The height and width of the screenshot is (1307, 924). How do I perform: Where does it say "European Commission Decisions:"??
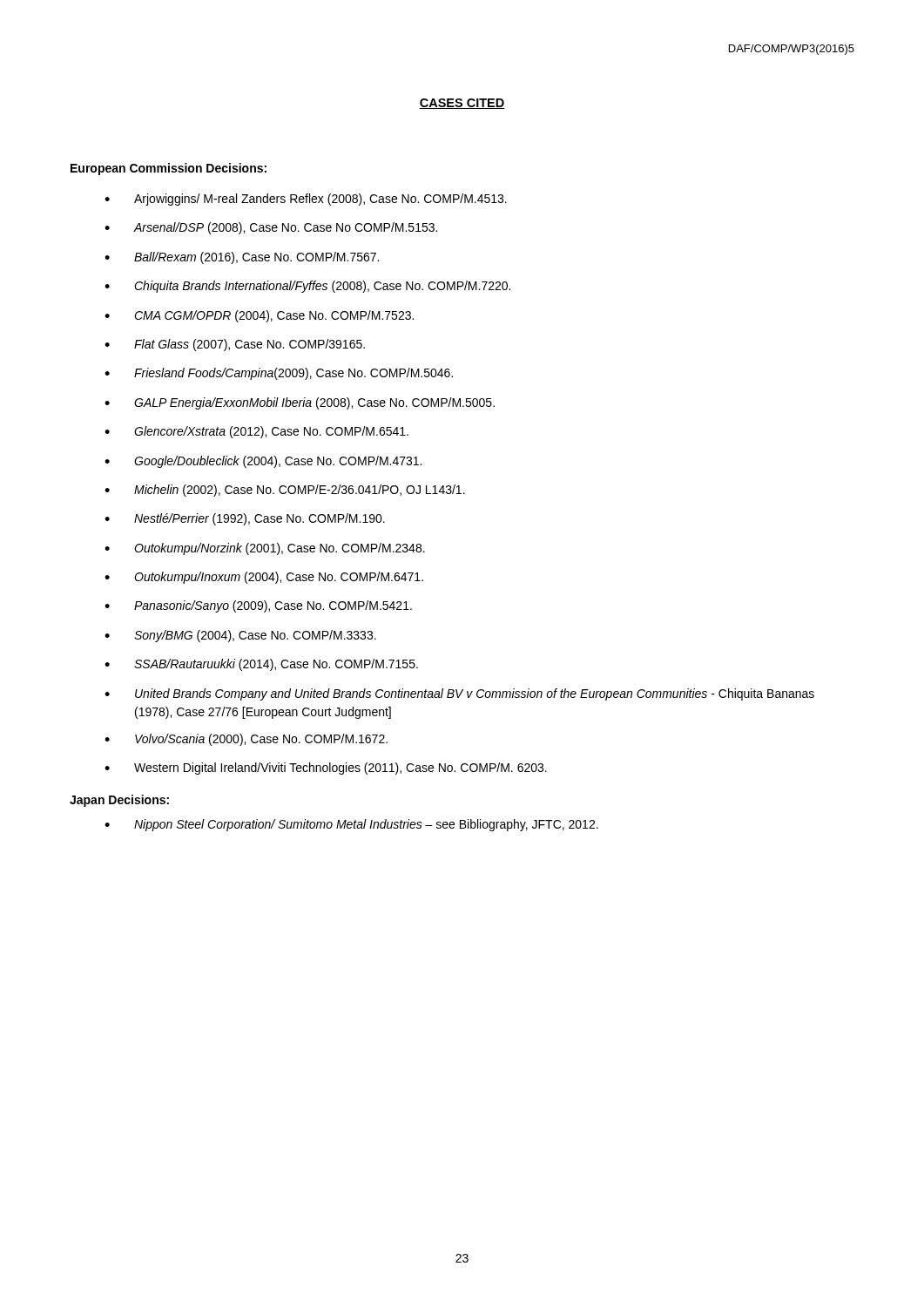coord(169,168)
